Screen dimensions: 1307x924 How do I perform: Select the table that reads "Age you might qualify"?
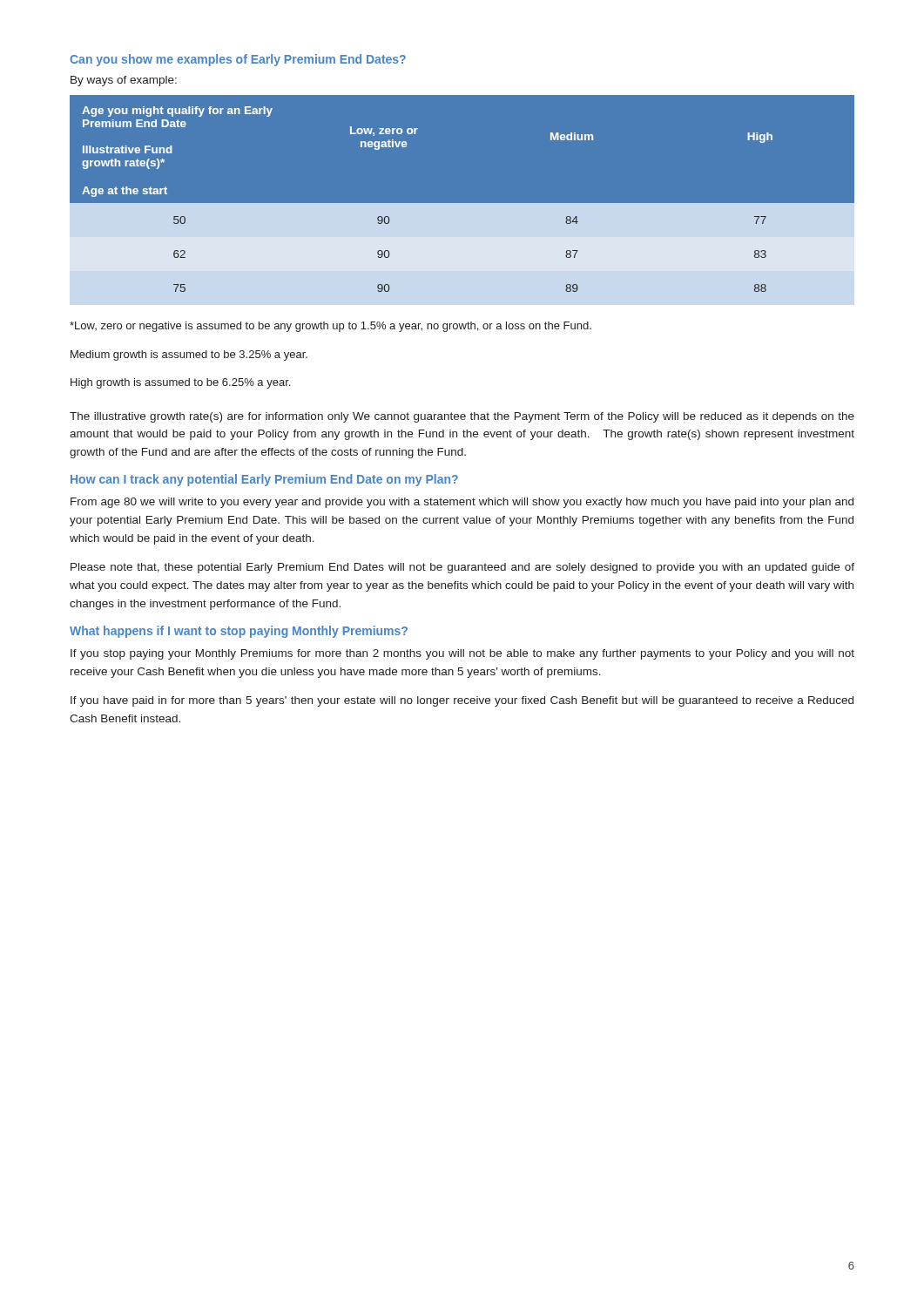coord(462,200)
